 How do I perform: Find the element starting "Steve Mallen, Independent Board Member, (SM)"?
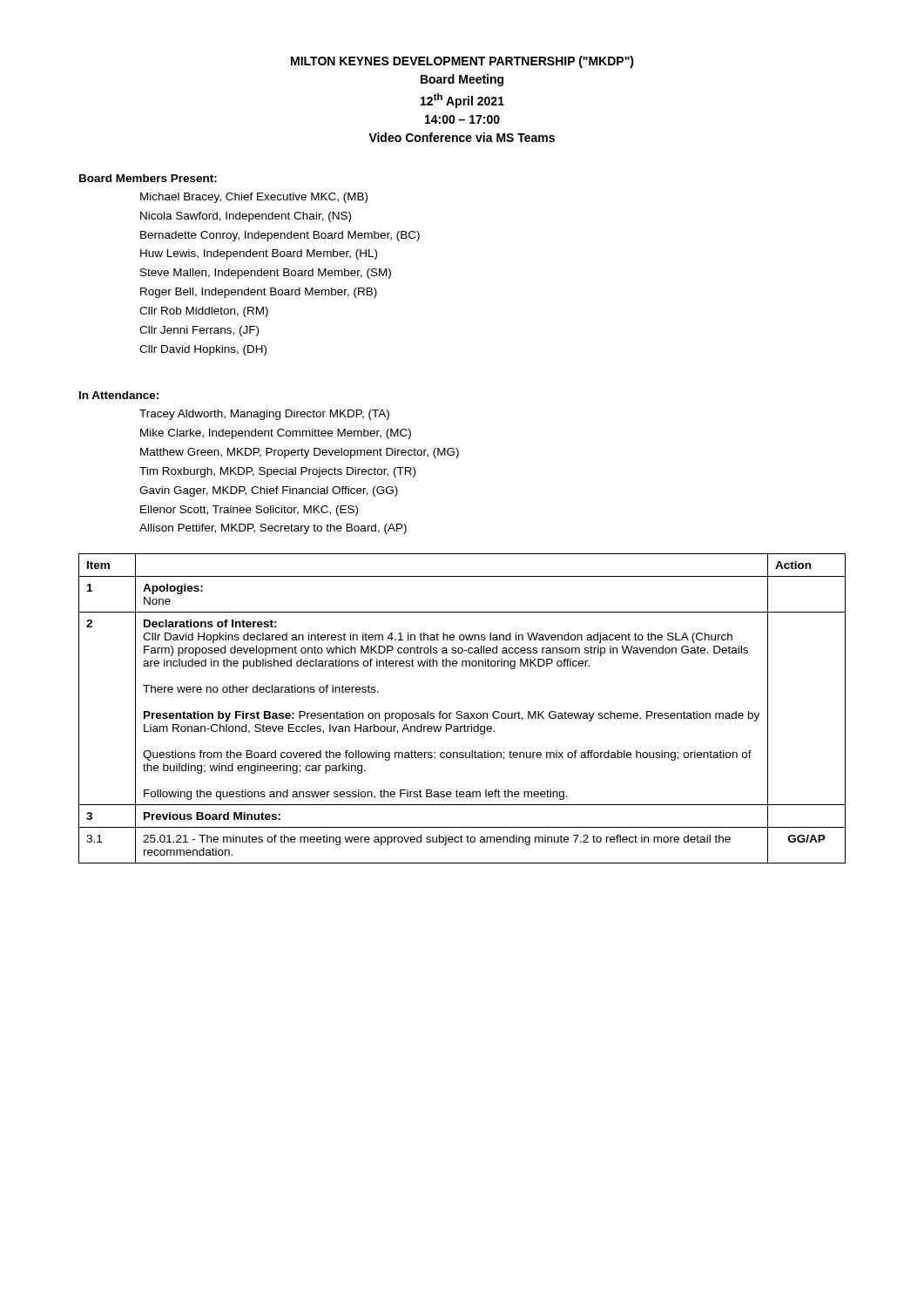coord(266,274)
